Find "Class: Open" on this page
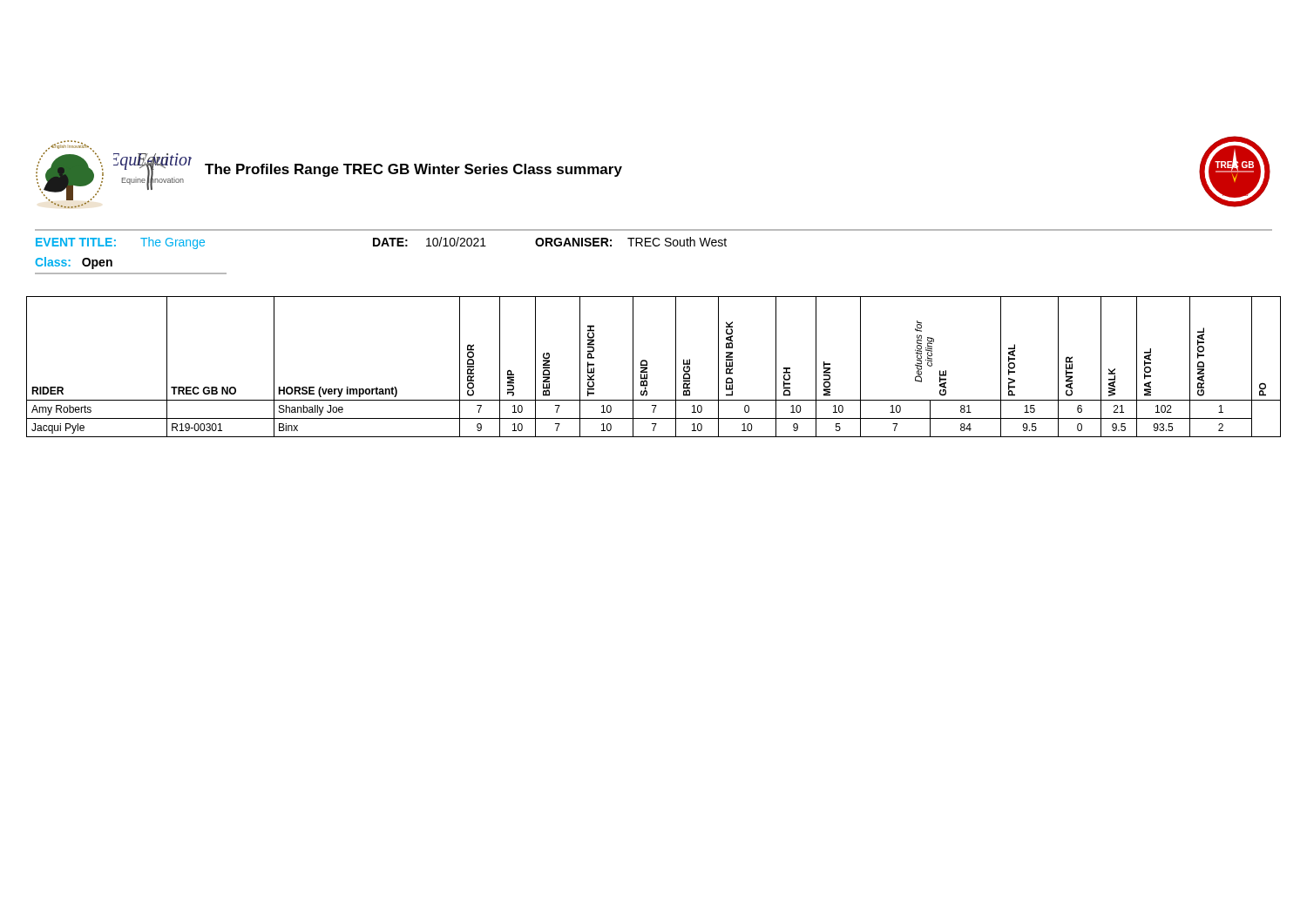Viewport: 1307px width, 924px height. coord(74,262)
